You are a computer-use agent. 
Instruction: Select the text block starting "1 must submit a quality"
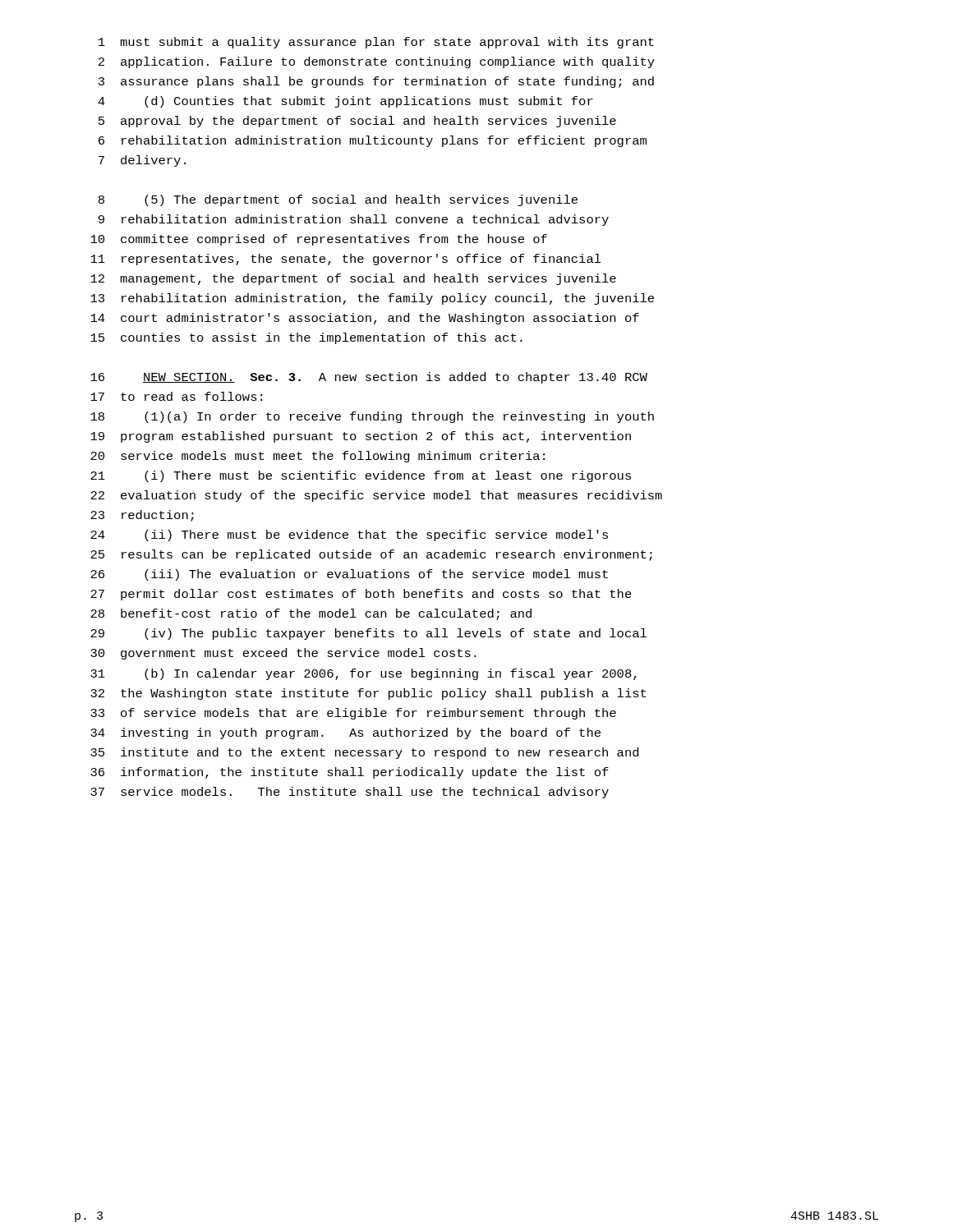[476, 43]
